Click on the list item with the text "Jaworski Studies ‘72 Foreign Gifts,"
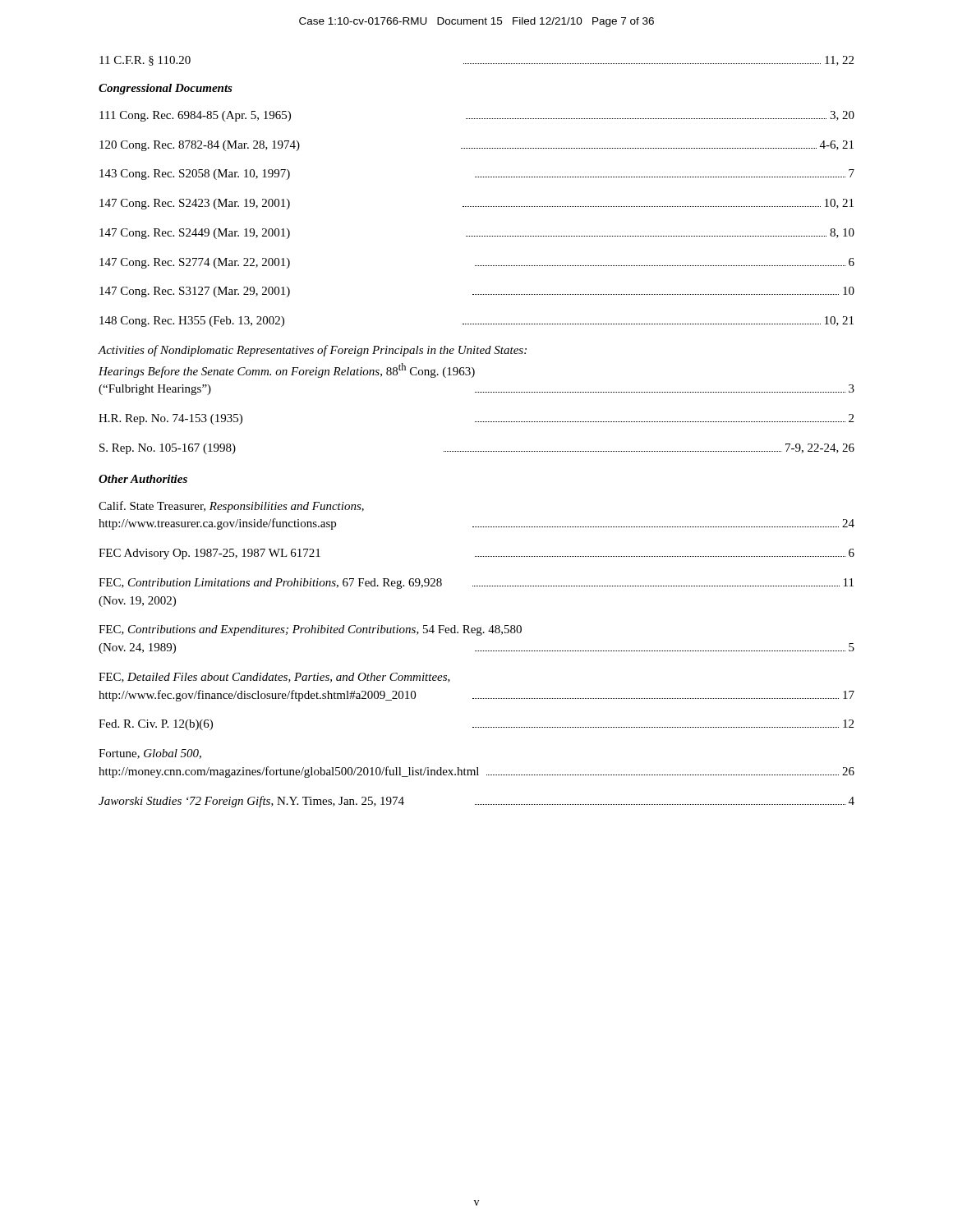This screenshot has height=1232, width=953. click(x=476, y=801)
